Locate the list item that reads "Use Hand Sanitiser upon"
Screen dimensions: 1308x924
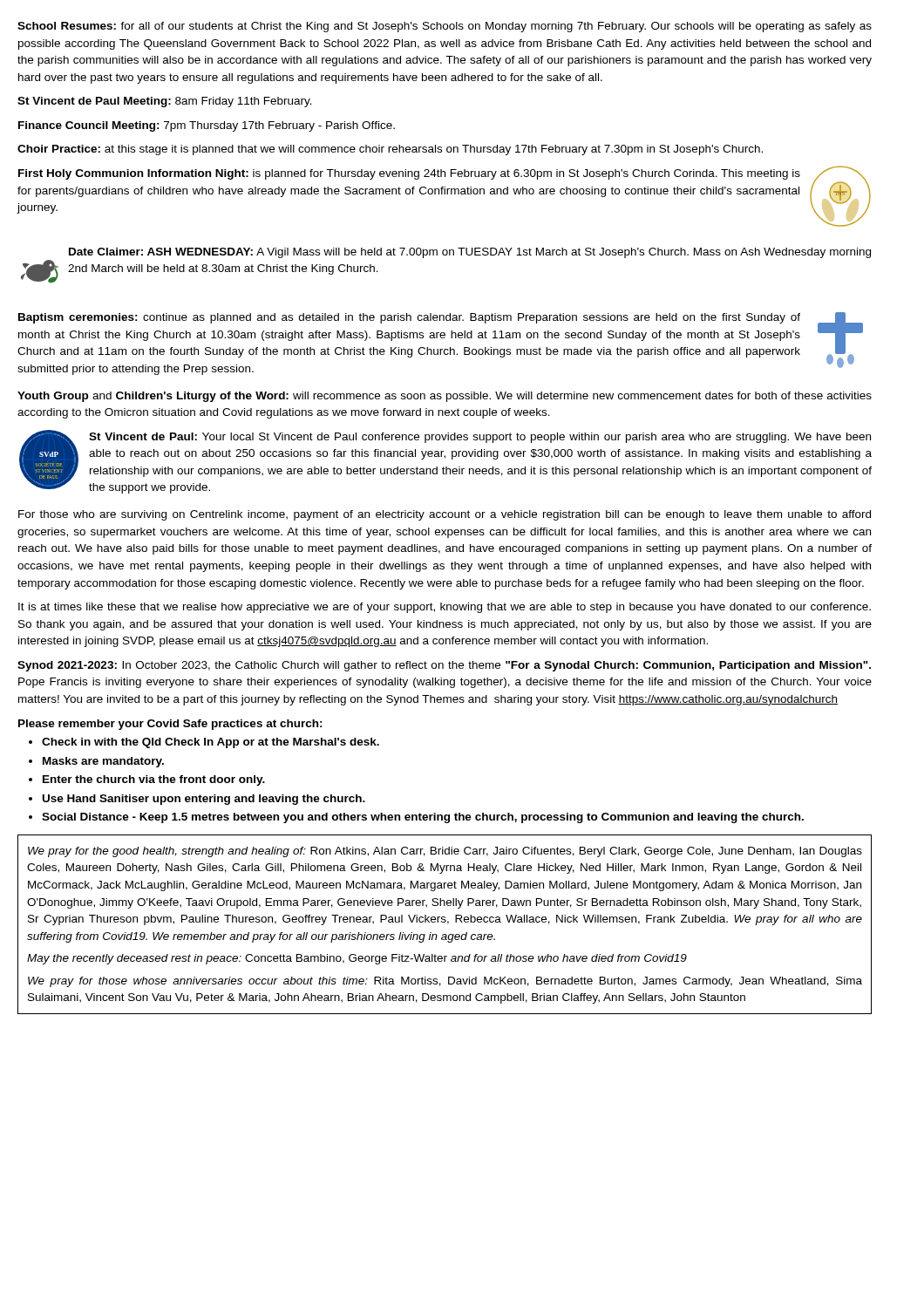click(x=204, y=798)
